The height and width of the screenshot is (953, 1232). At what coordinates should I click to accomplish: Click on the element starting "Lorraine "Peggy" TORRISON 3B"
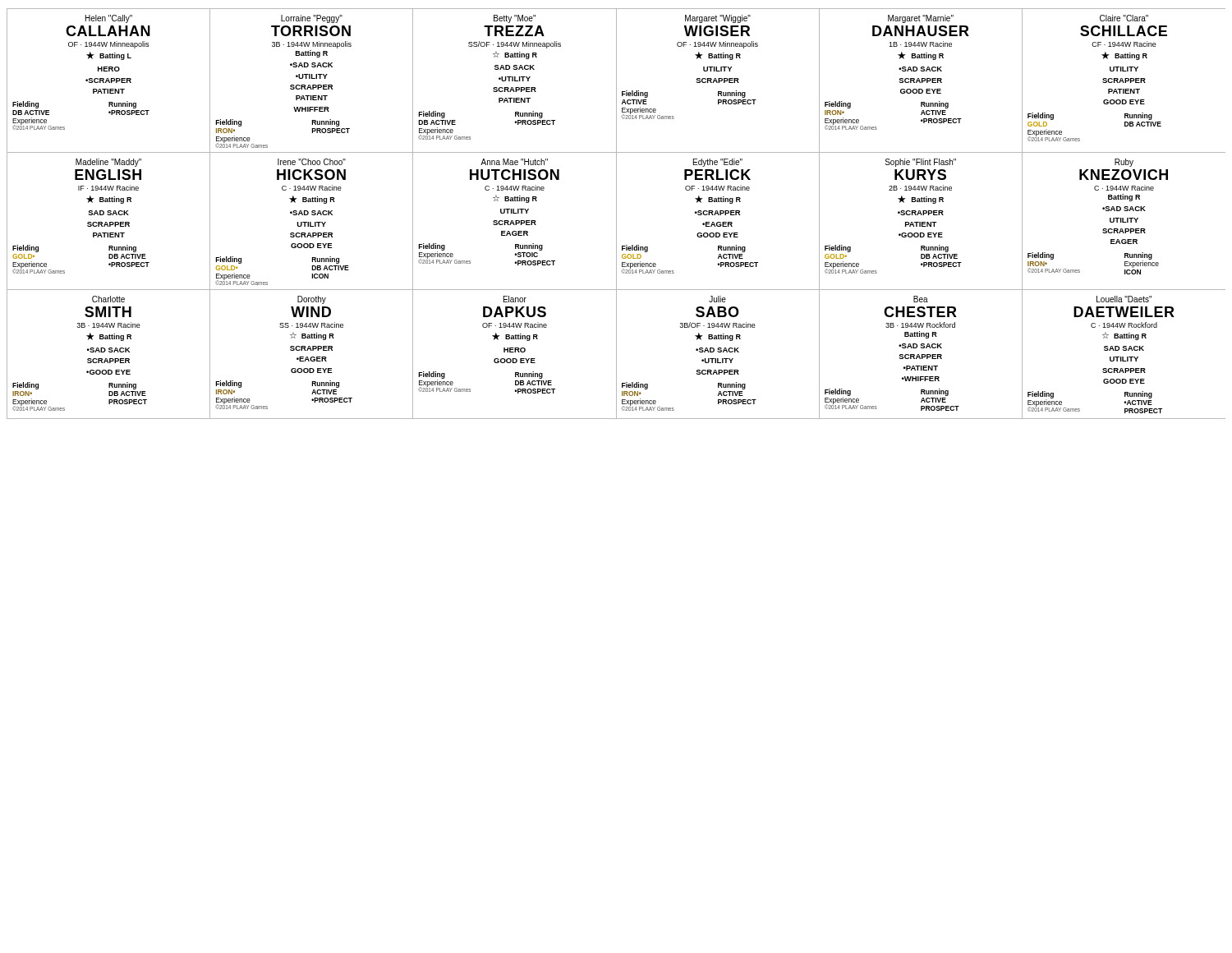tap(312, 81)
